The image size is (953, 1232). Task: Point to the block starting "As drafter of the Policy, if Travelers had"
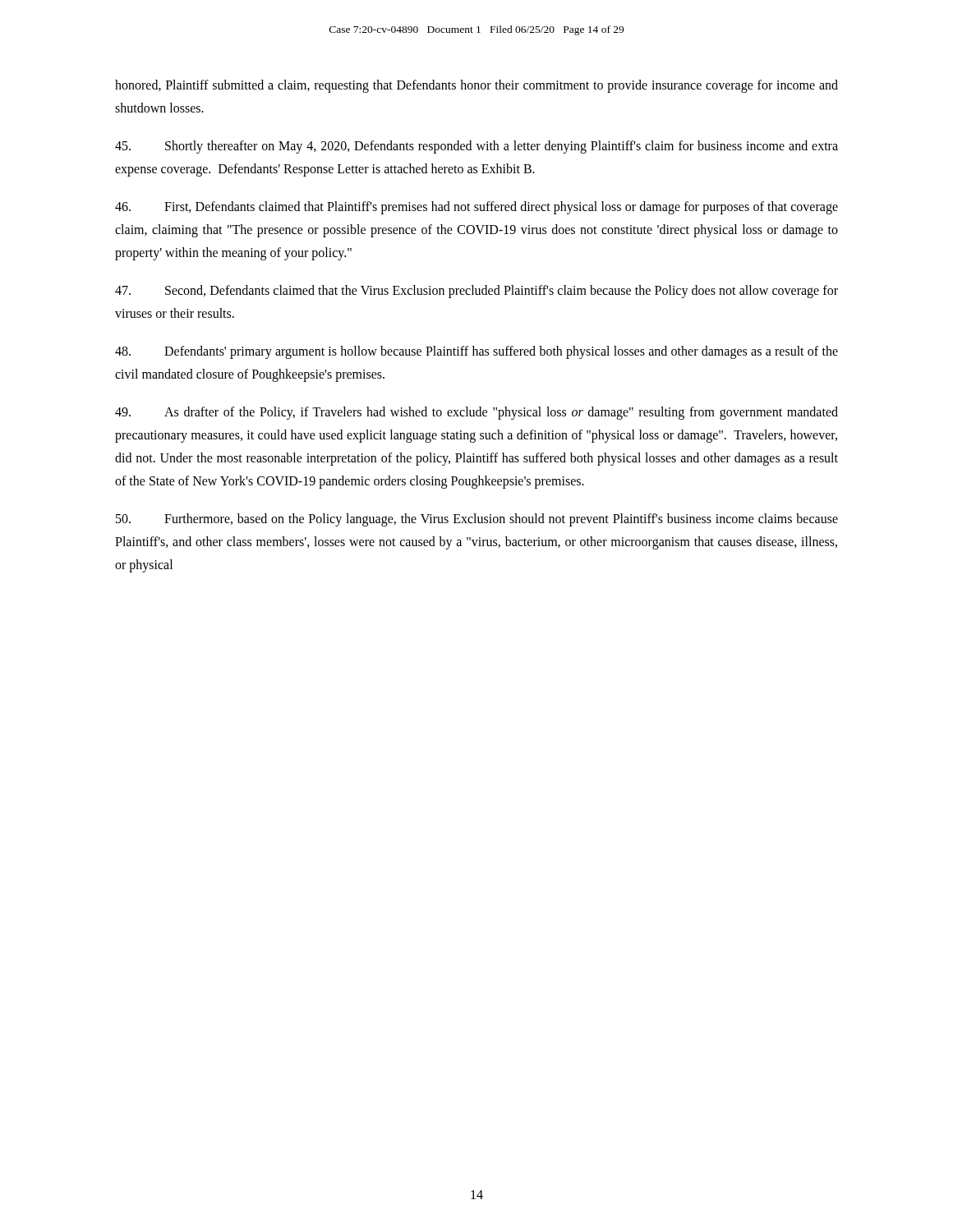(476, 447)
